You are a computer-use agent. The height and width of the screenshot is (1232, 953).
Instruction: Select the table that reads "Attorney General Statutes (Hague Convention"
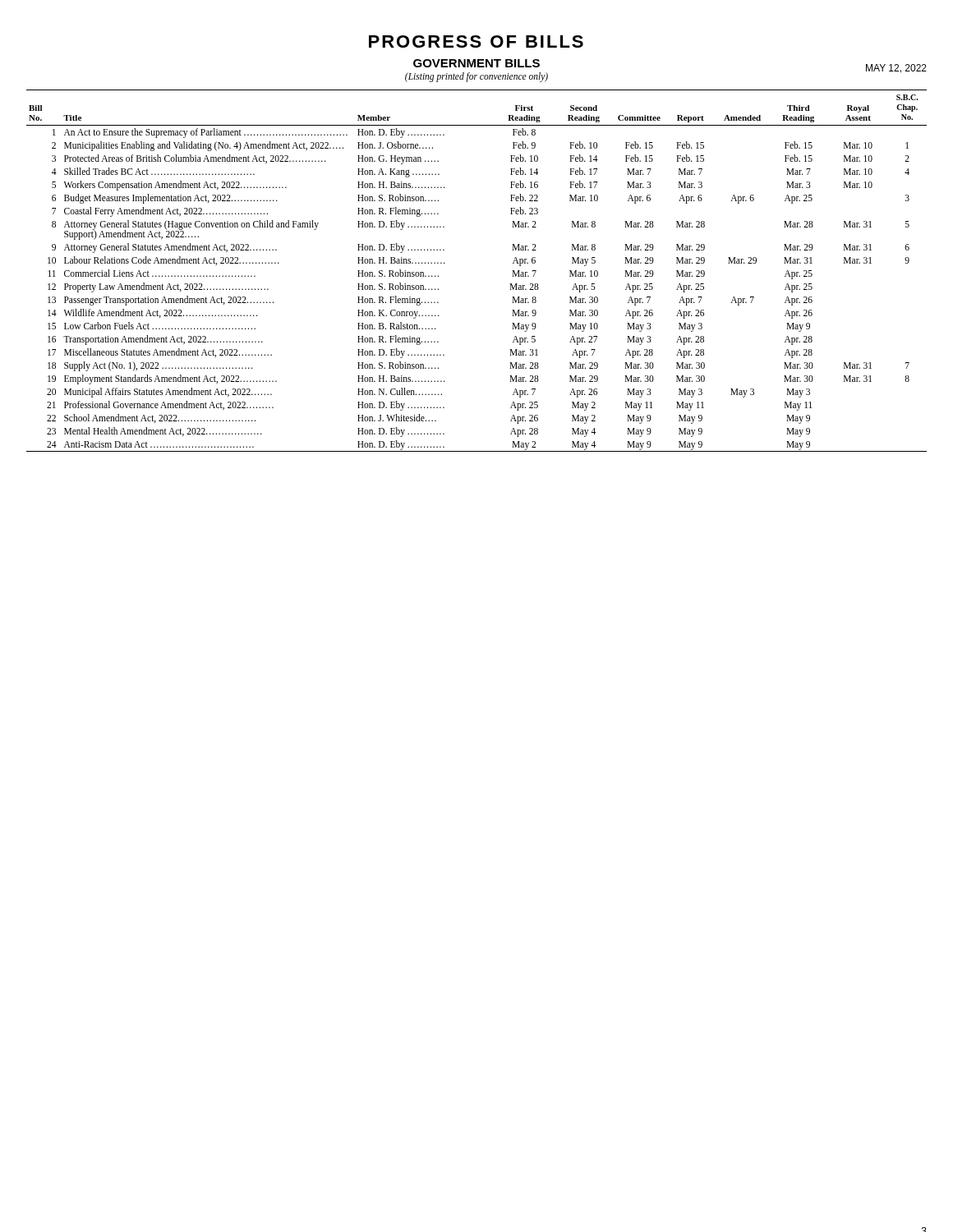(476, 271)
